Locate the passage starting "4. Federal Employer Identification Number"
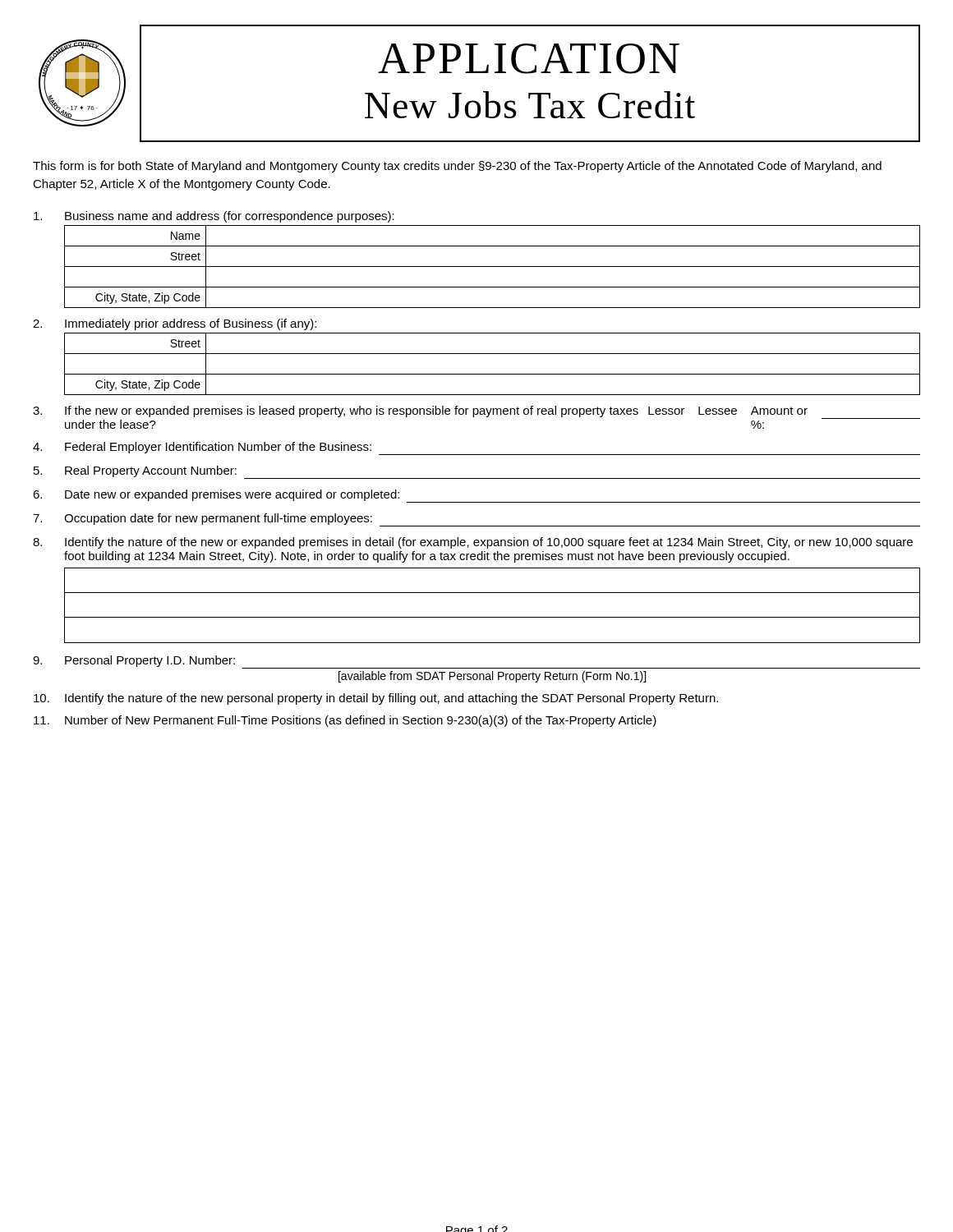 click(x=476, y=447)
